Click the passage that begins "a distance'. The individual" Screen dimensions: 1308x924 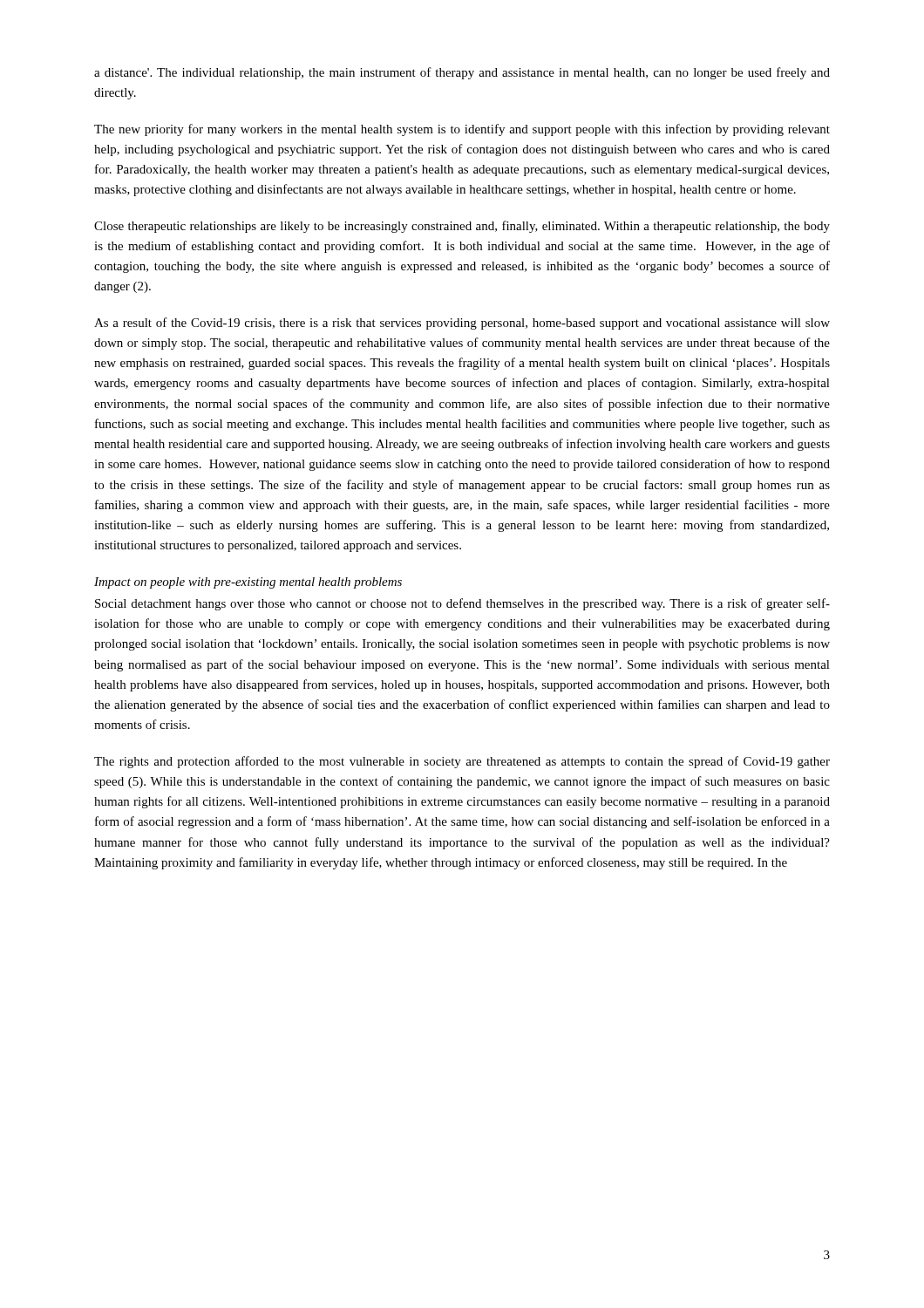[x=462, y=83]
